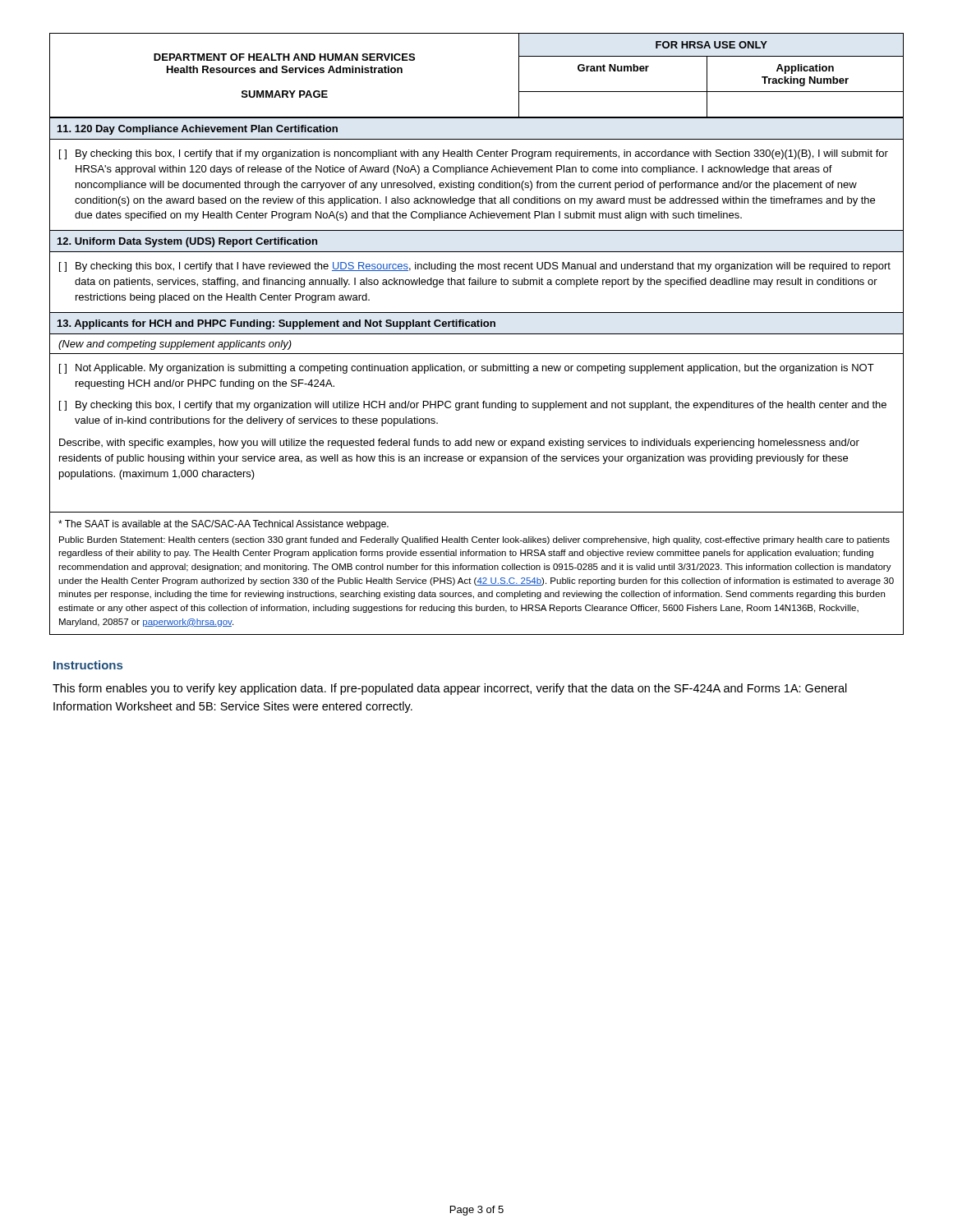Screen dimensions: 1232x953
Task: Select the table that reads "Applicants for HCH and"
Action: 476,412
